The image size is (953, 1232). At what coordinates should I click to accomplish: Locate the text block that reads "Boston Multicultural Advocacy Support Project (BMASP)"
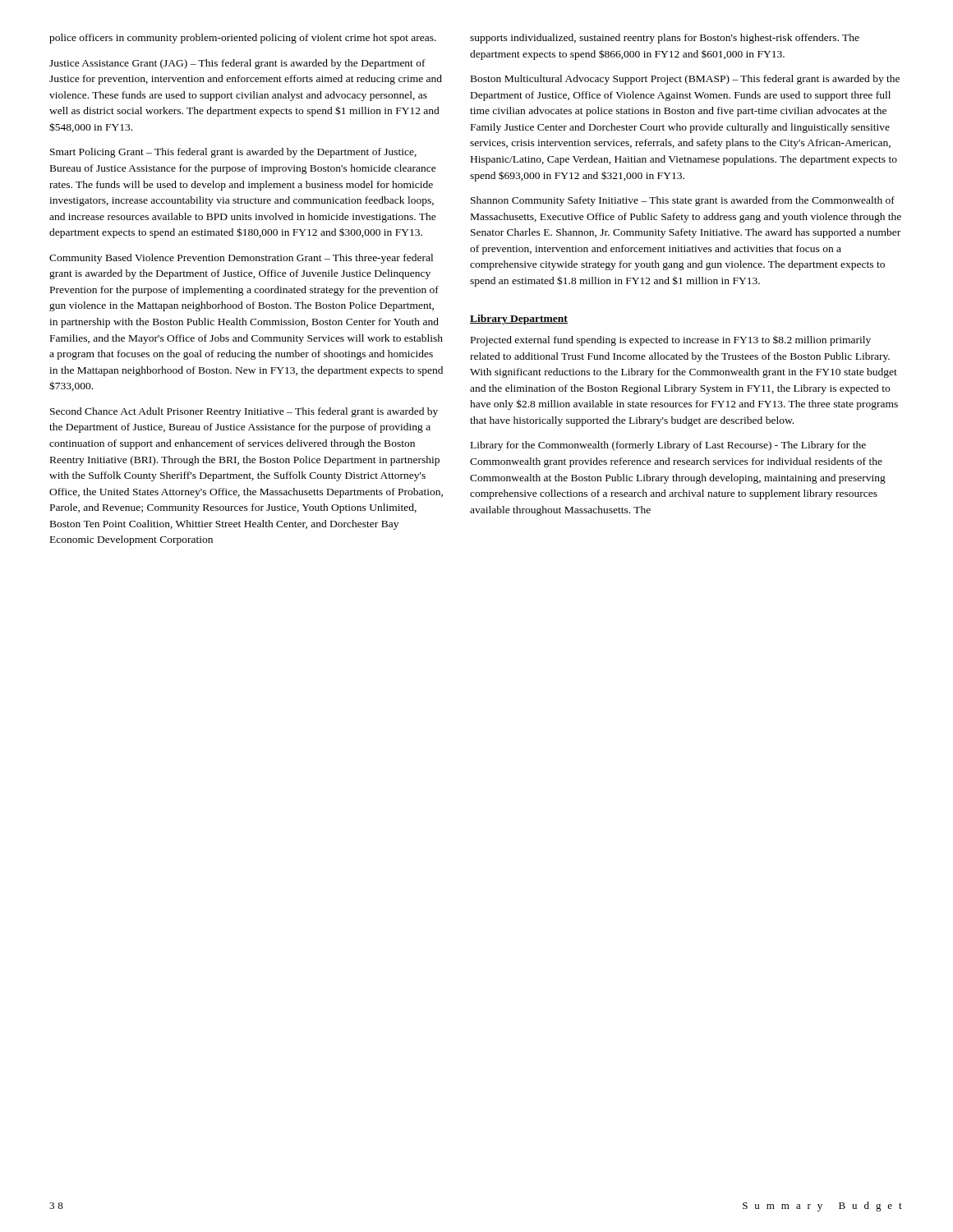click(x=687, y=127)
